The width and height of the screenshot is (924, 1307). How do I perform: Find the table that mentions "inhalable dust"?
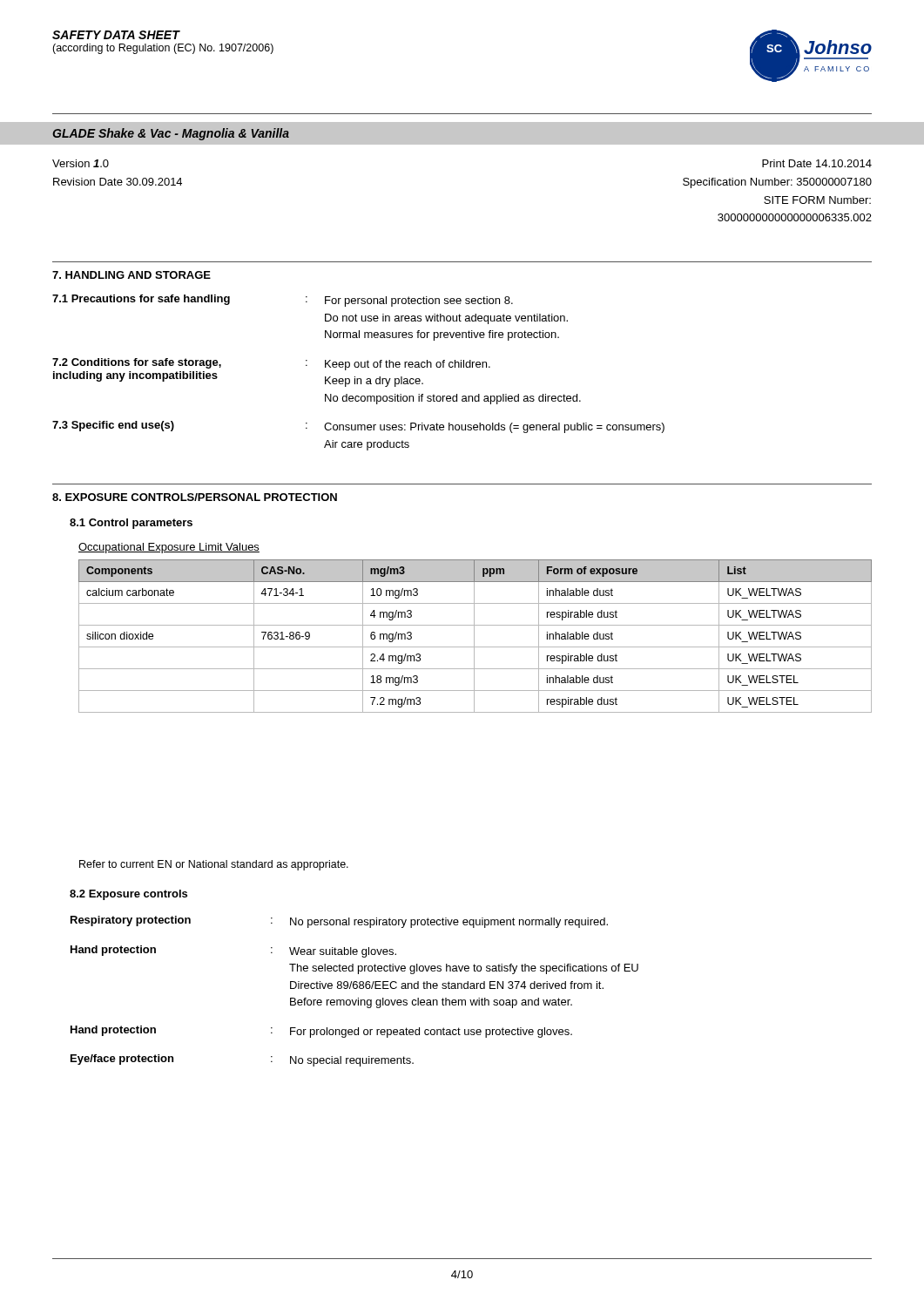point(475,636)
